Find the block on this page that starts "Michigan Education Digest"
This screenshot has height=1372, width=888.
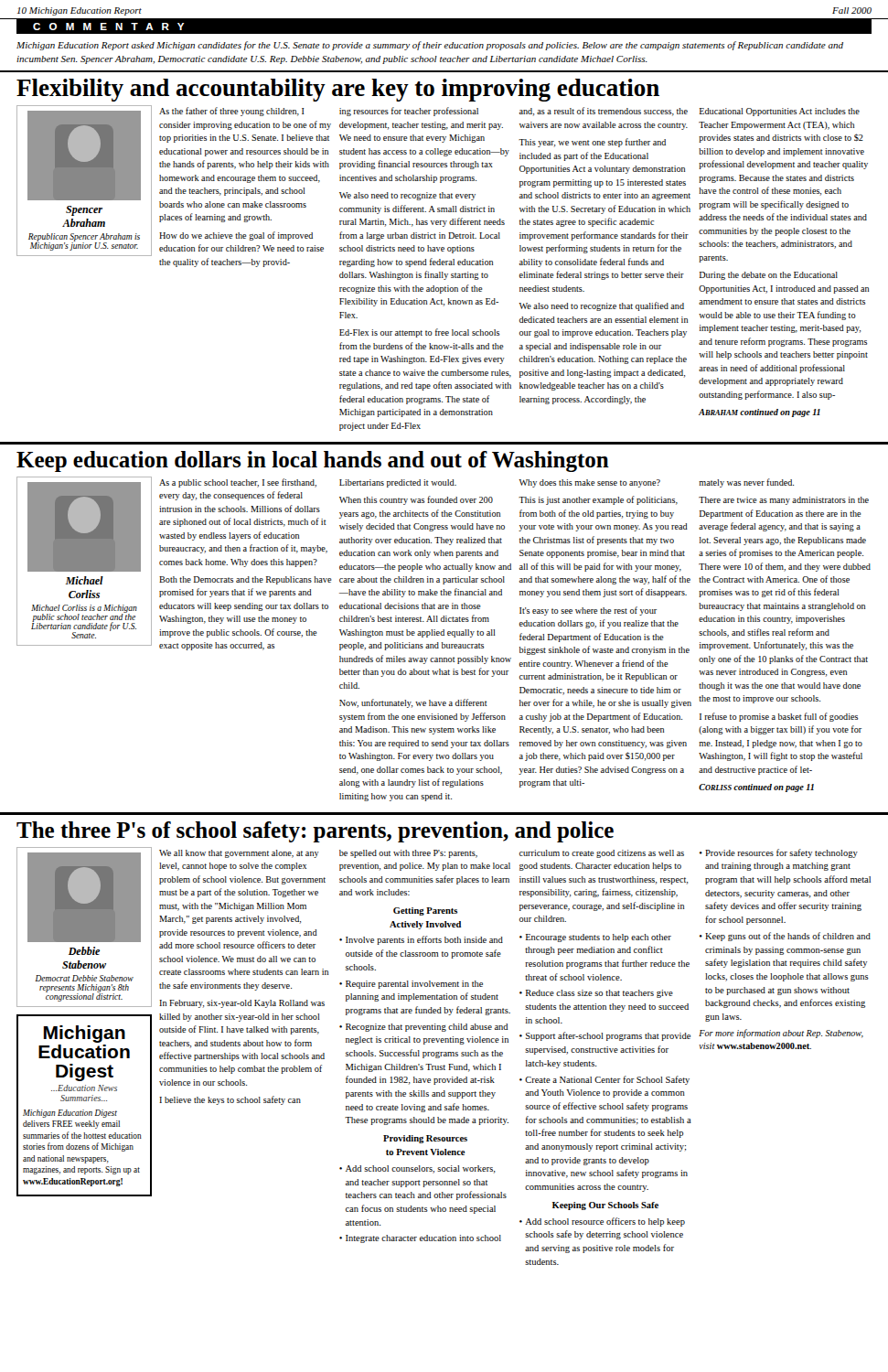coord(82,1147)
